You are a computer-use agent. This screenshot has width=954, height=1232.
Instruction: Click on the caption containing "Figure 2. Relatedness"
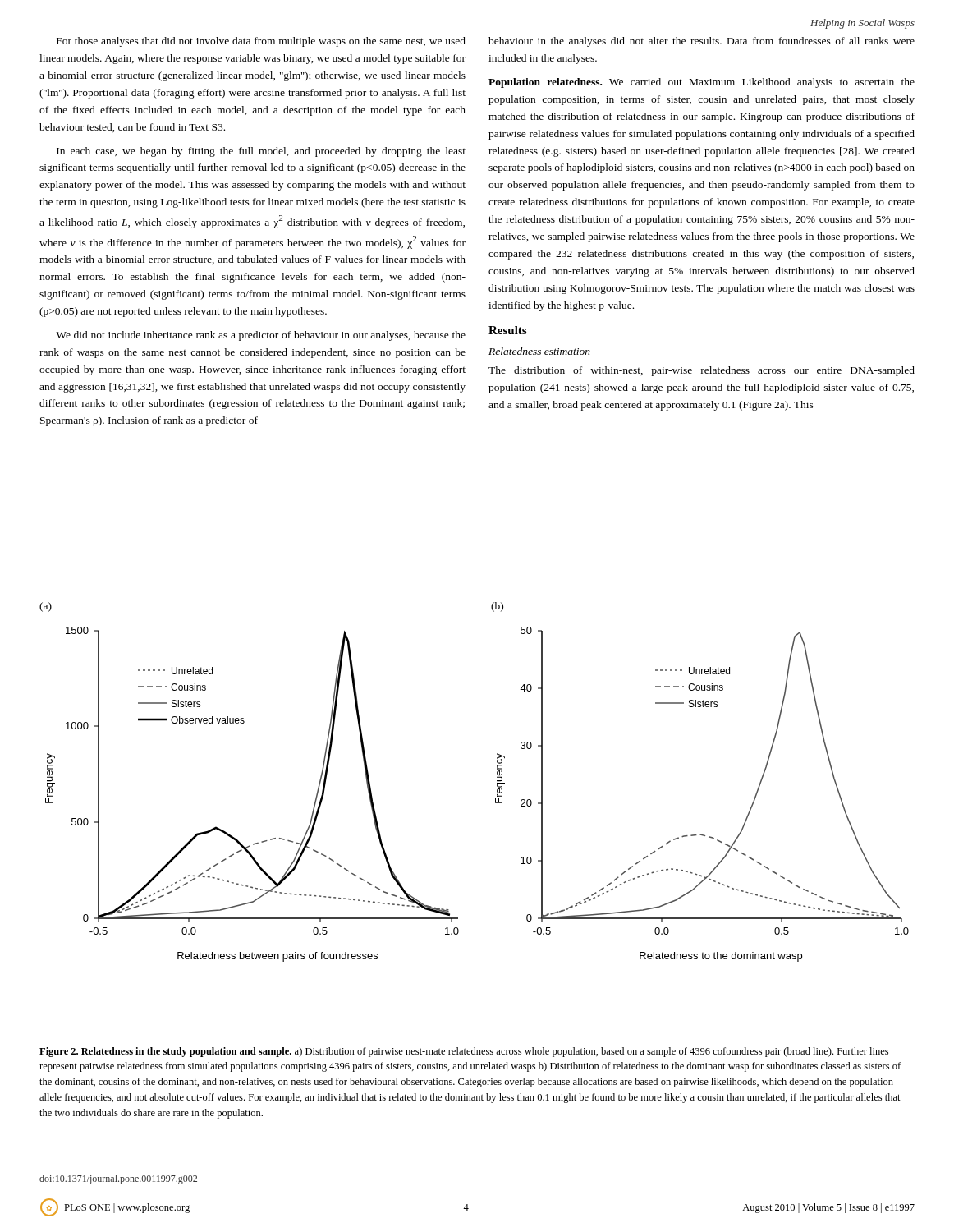click(477, 1082)
